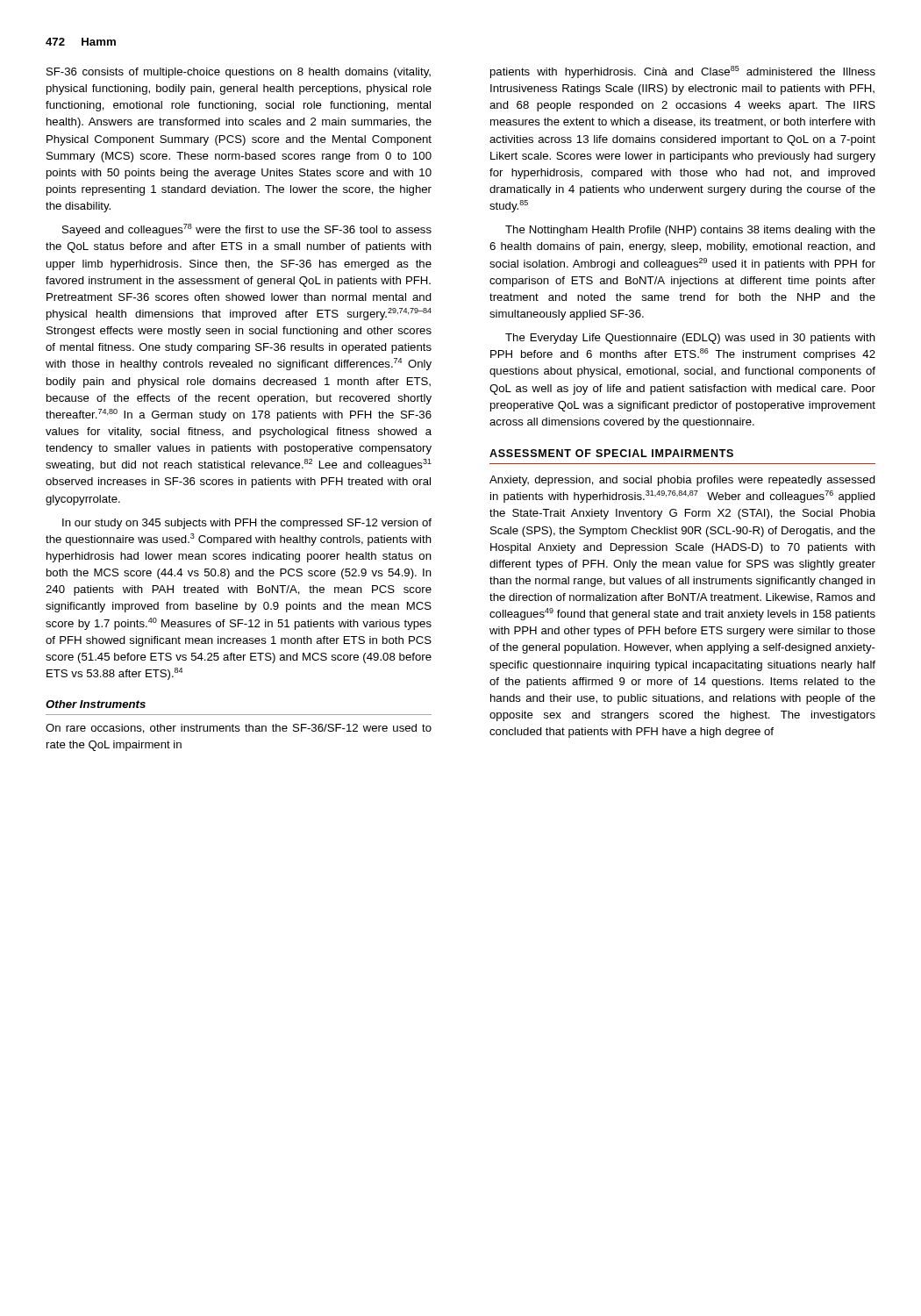Click on the text block that says "Anxiety, depression, and social phobia profiles were"
Viewport: 921px width, 1316px height.
(x=682, y=606)
